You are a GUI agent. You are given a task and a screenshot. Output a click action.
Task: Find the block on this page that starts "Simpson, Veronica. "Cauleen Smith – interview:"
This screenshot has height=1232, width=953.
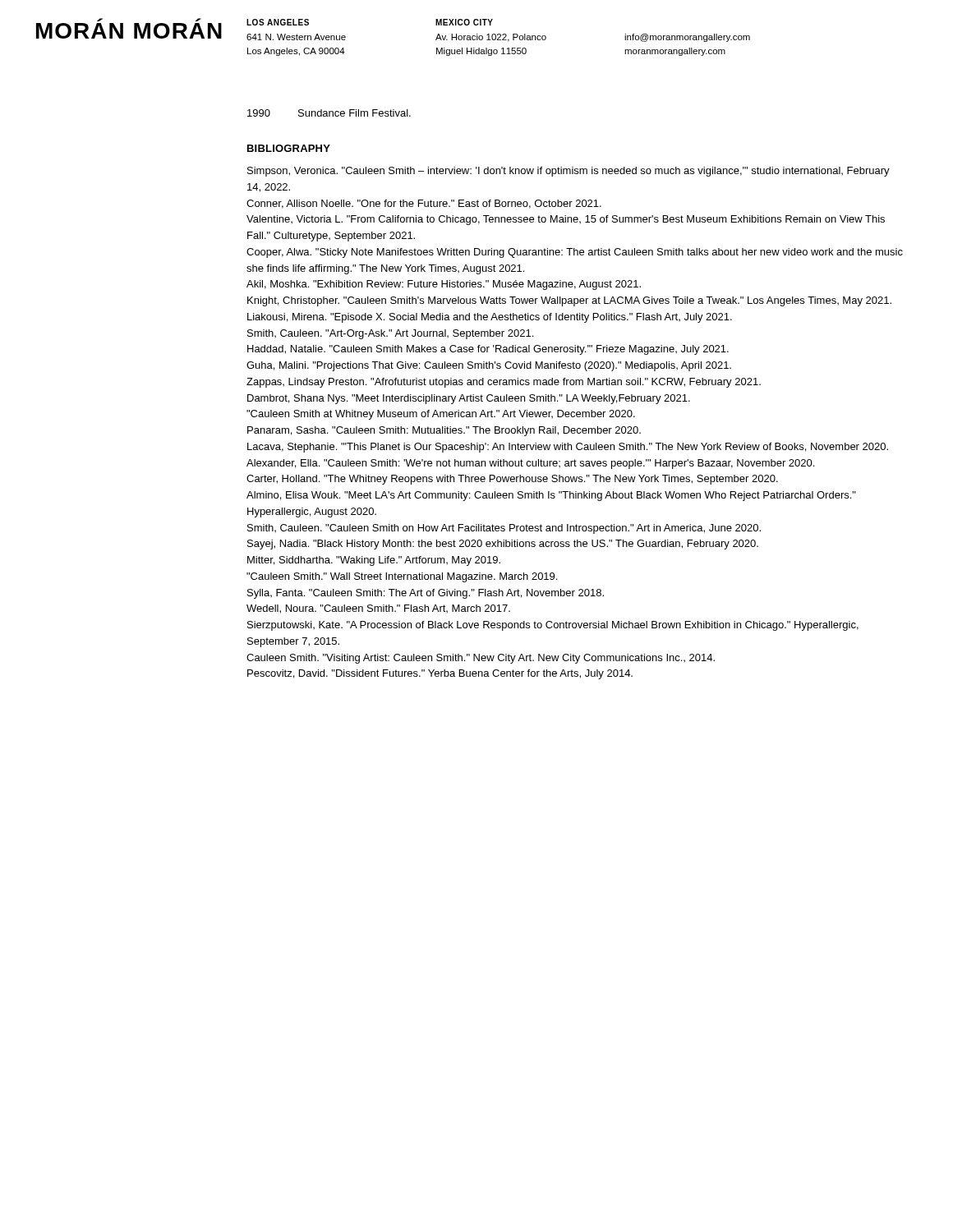568,179
